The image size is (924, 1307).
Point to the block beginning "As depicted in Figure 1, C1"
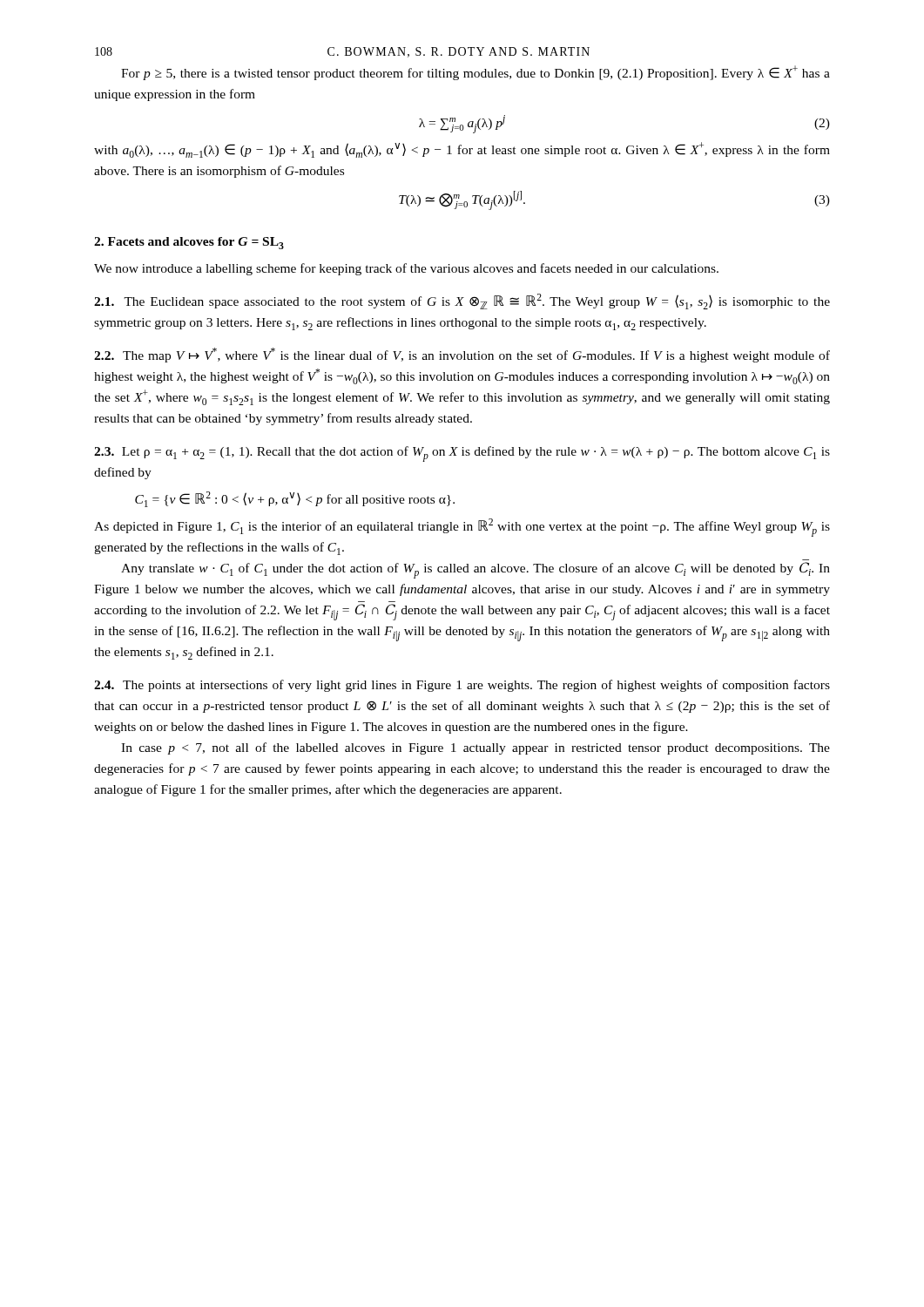click(x=462, y=537)
